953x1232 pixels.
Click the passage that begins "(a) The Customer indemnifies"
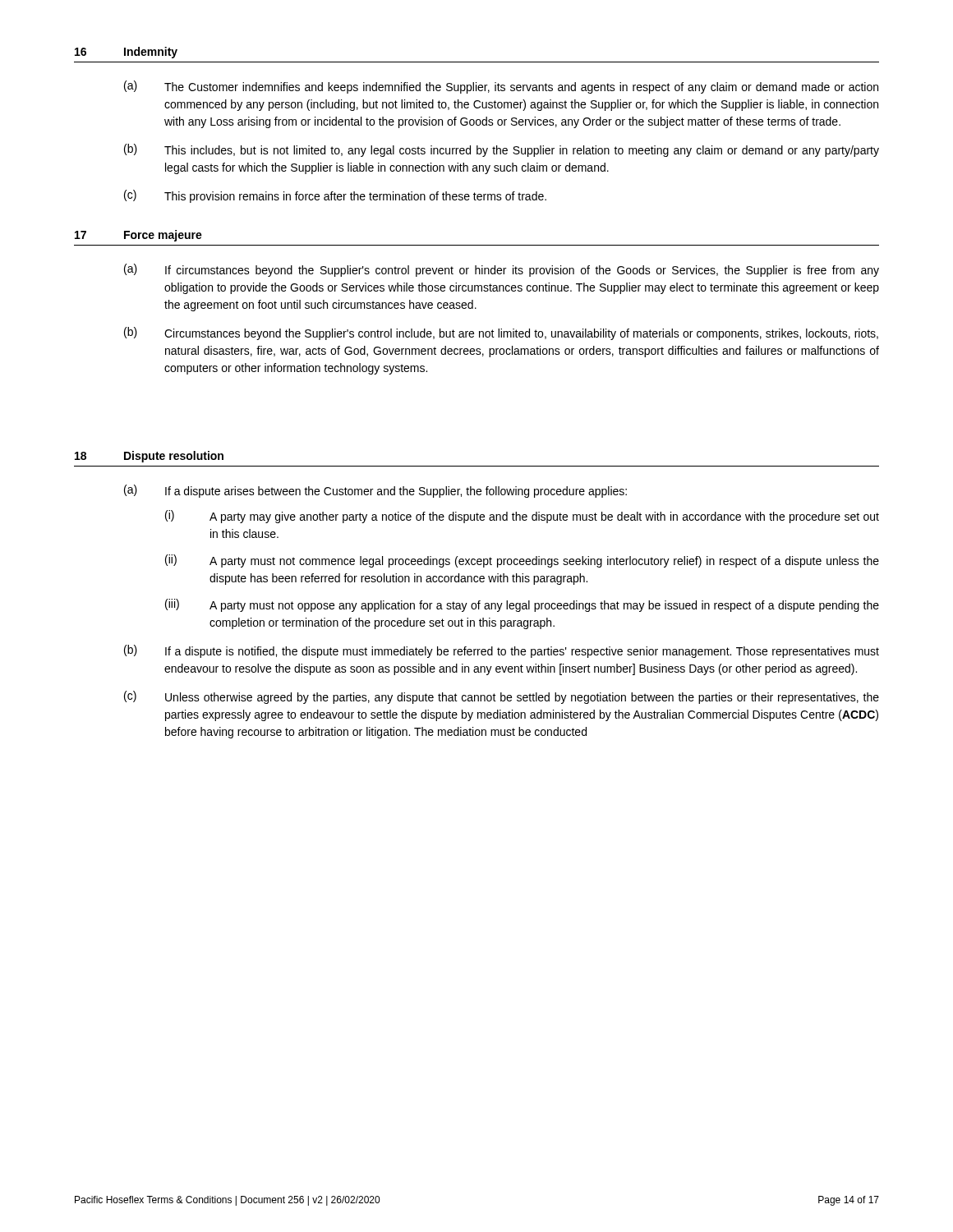point(501,105)
